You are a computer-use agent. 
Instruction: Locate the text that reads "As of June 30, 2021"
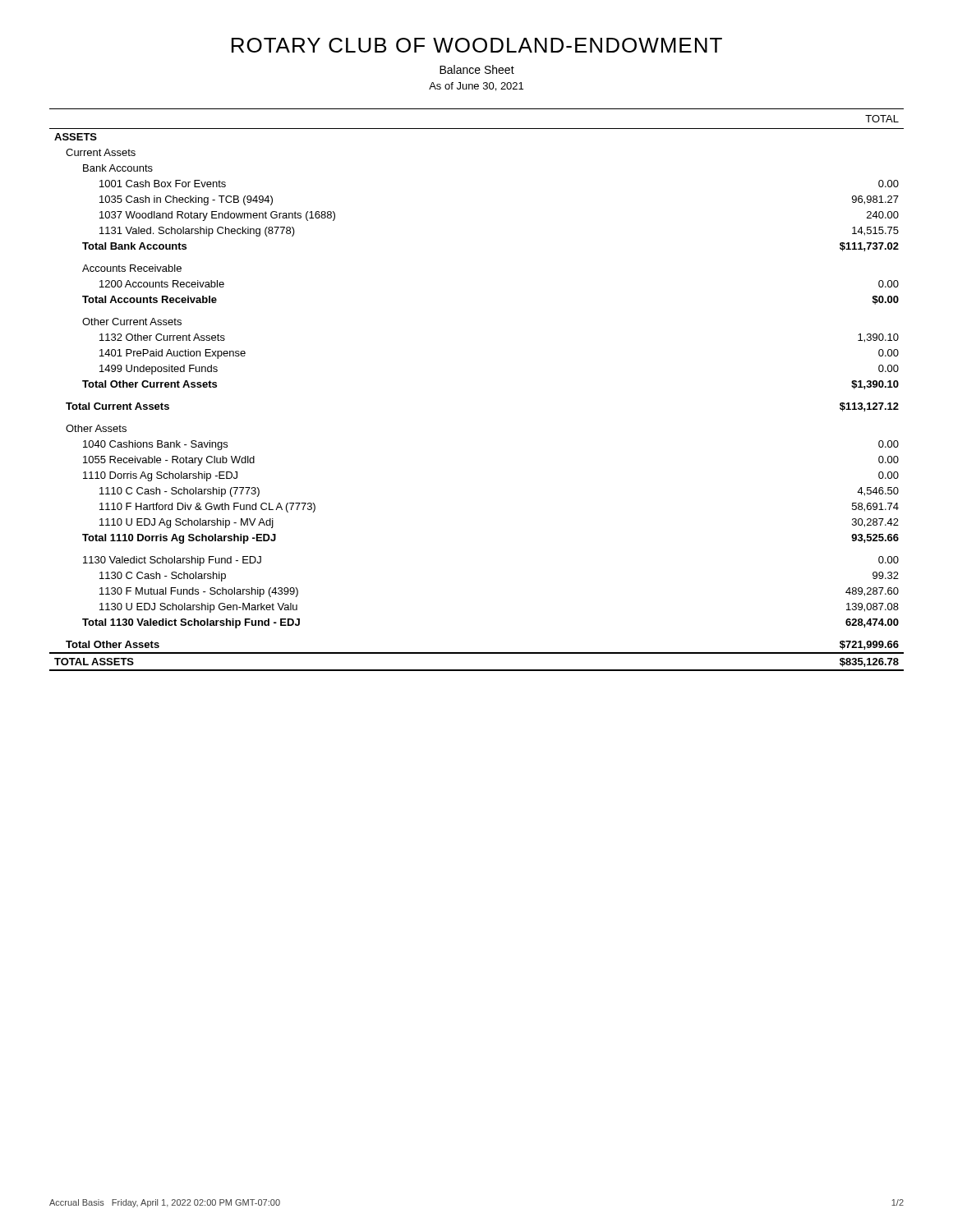pyautogui.click(x=476, y=86)
